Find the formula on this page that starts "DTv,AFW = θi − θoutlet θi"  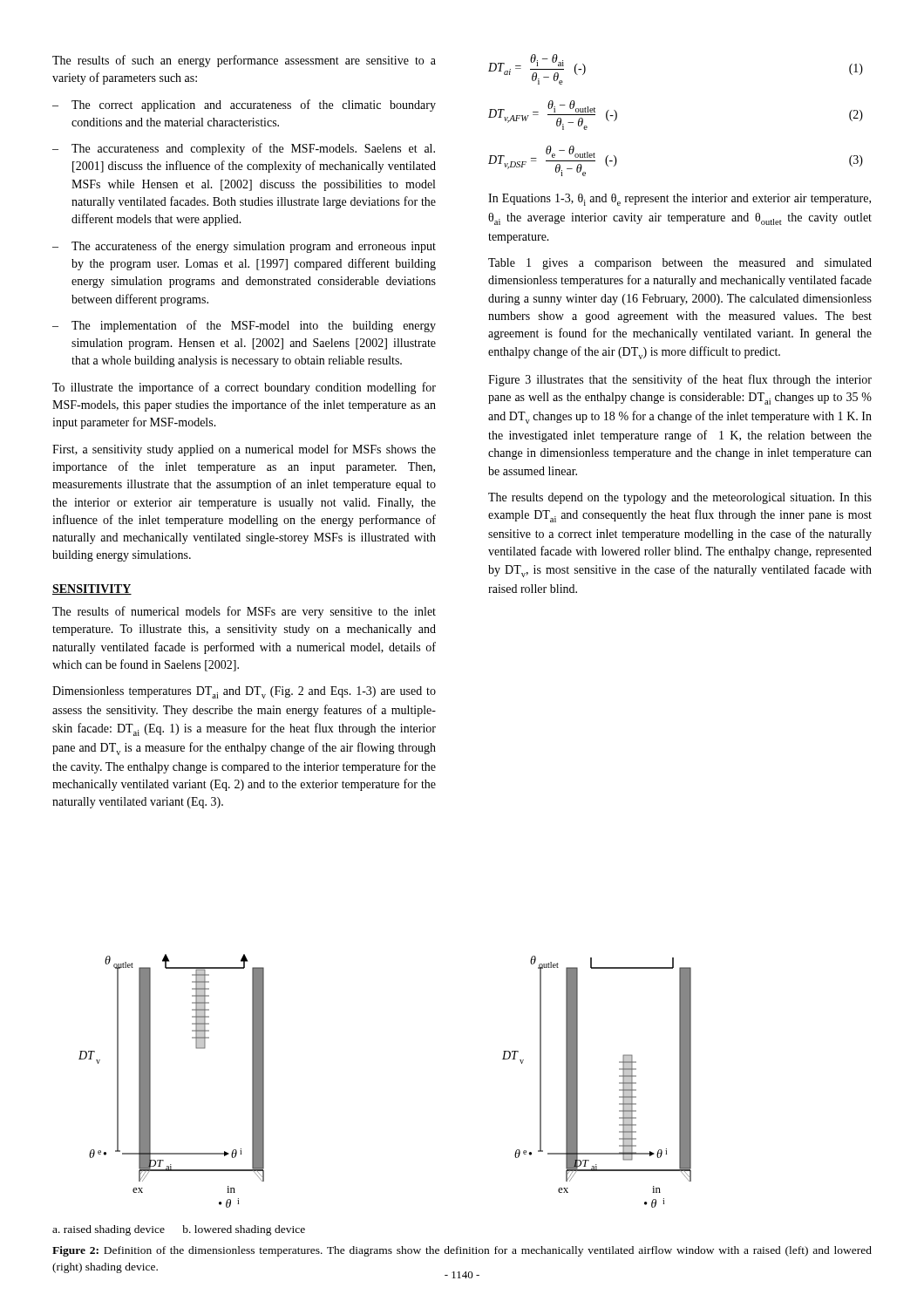click(571, 115)
